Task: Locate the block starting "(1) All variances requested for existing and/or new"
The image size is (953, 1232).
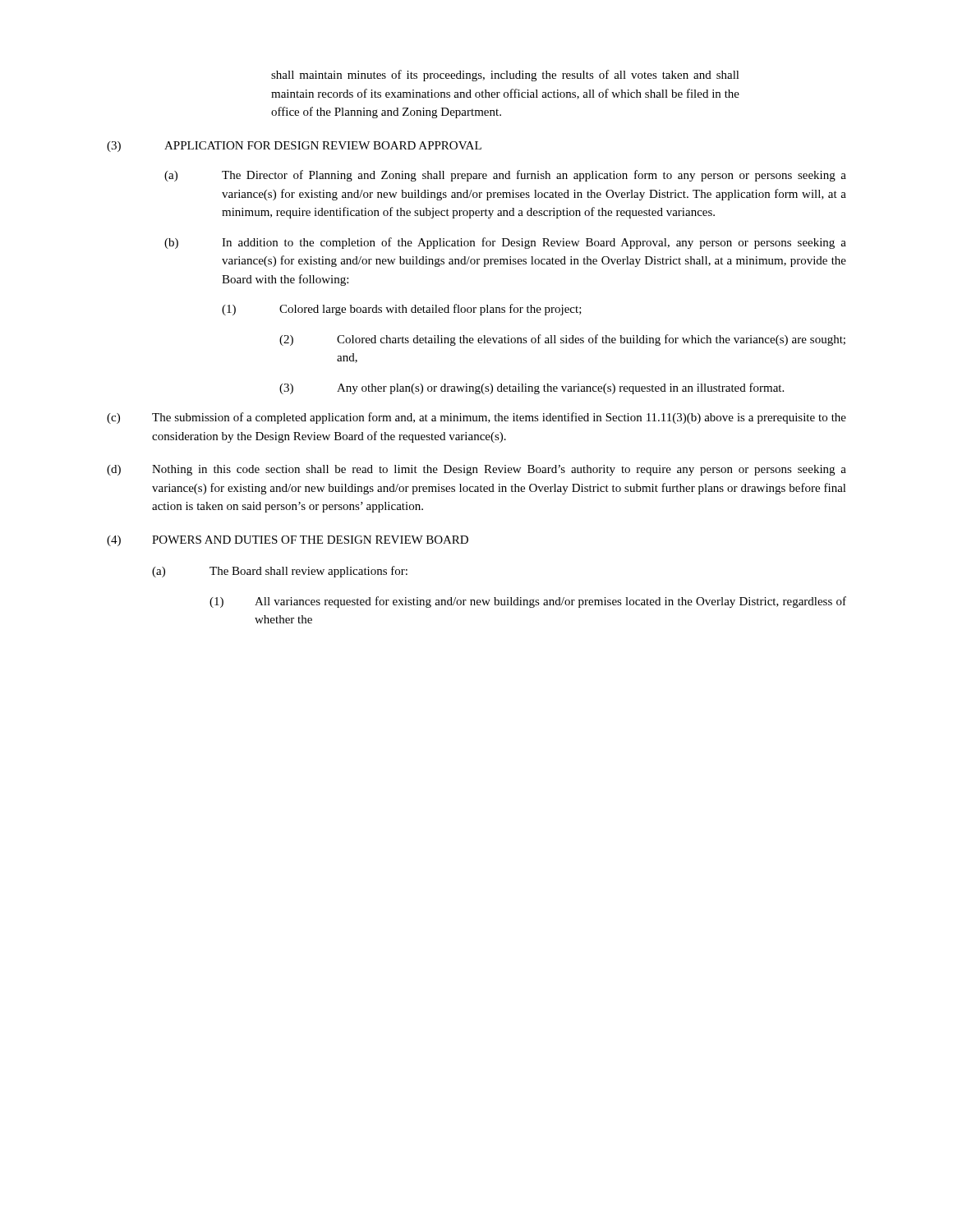Action: (528, 610)
